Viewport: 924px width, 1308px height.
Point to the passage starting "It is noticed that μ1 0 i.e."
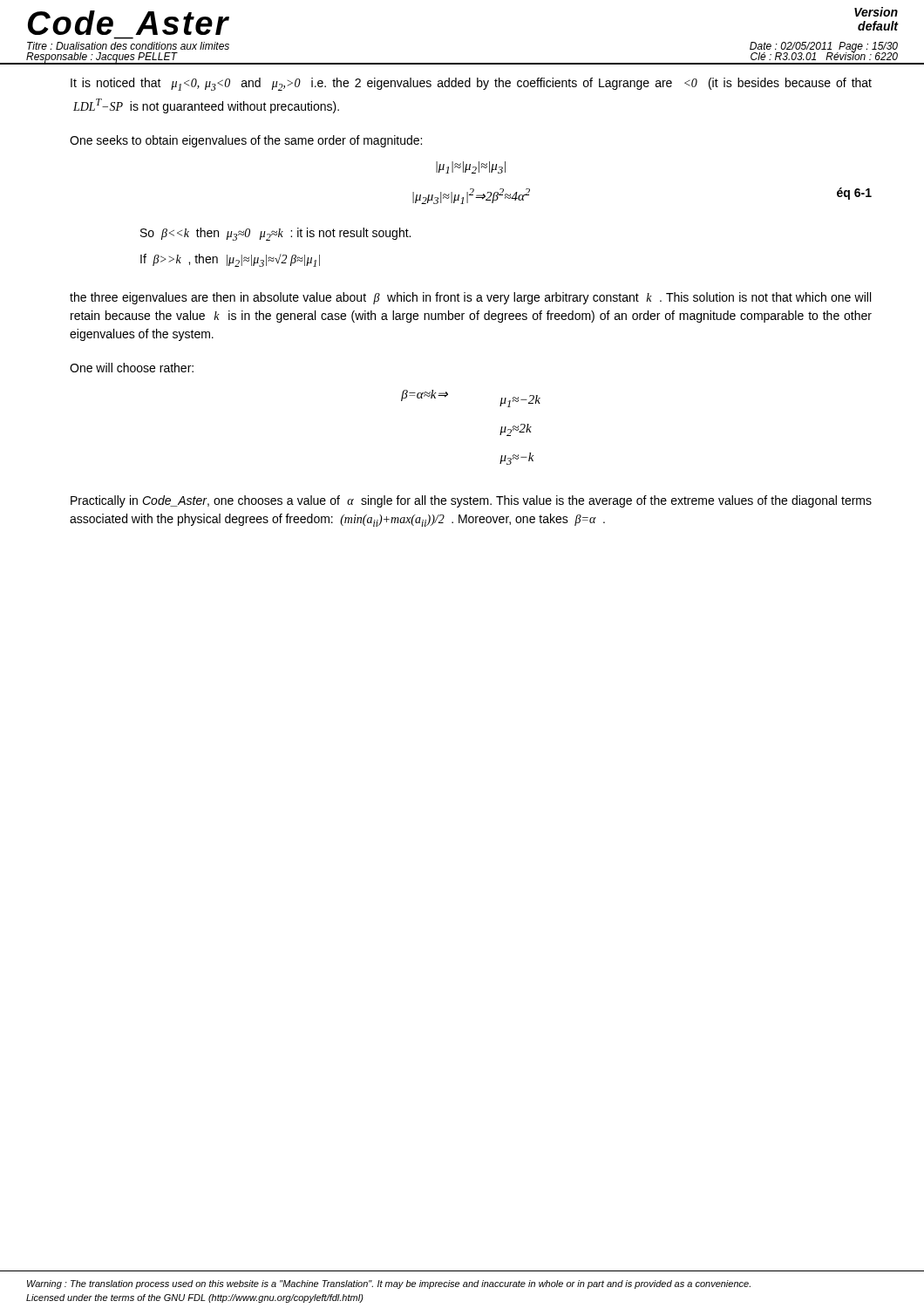click(471, 95)
